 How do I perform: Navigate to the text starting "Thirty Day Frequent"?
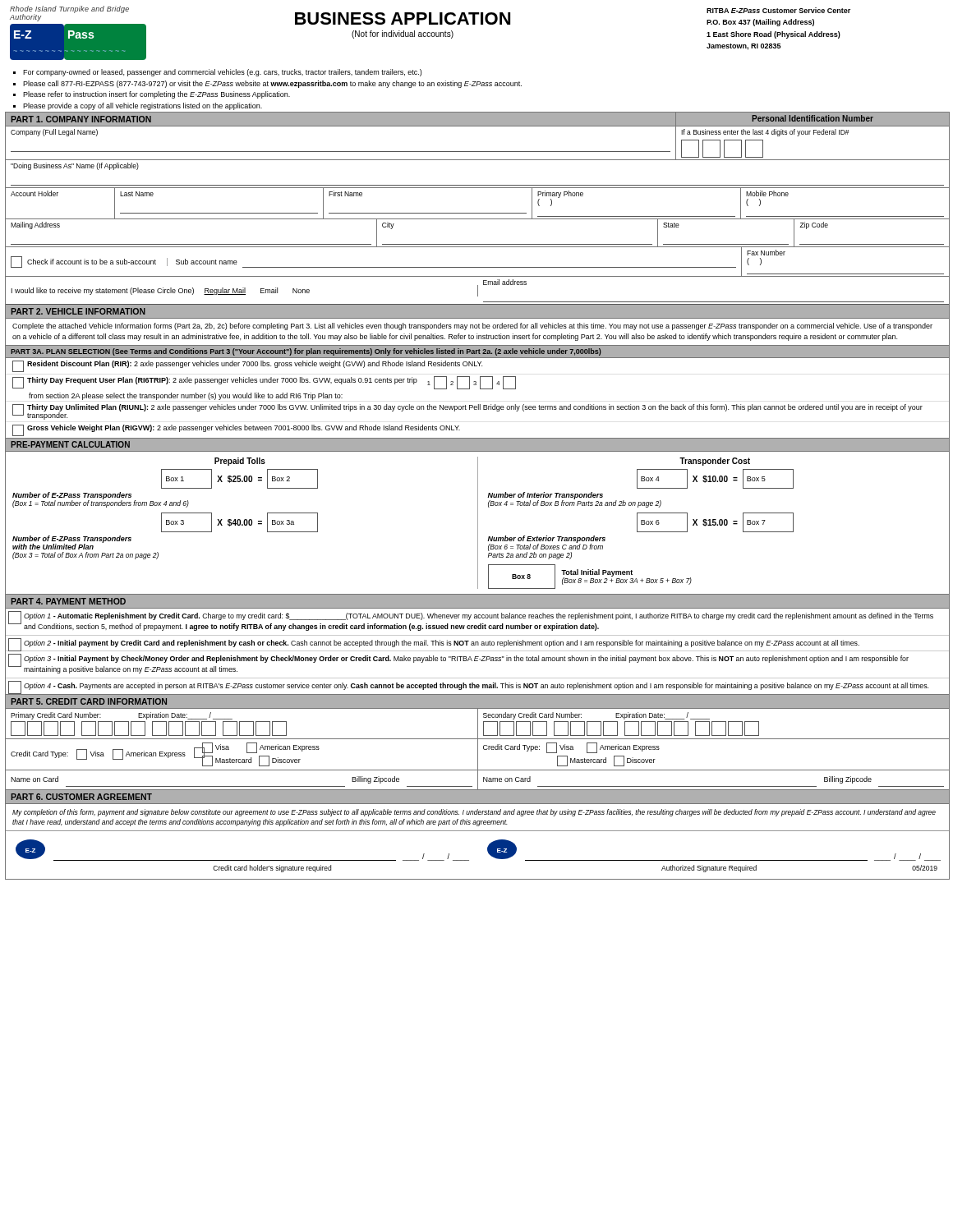tap(477, 388)
